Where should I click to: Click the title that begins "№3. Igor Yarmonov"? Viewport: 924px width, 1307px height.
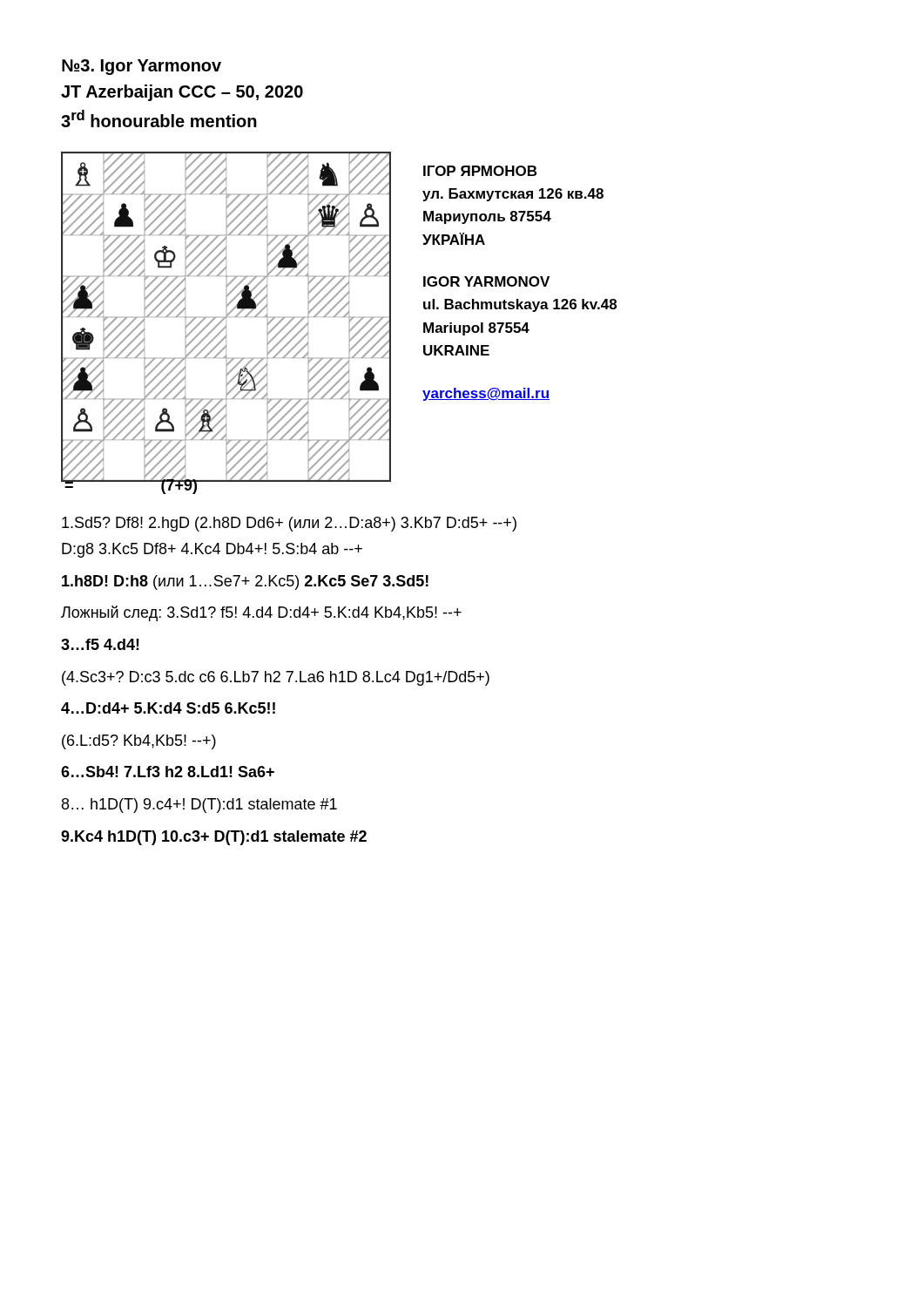(142, 67)
